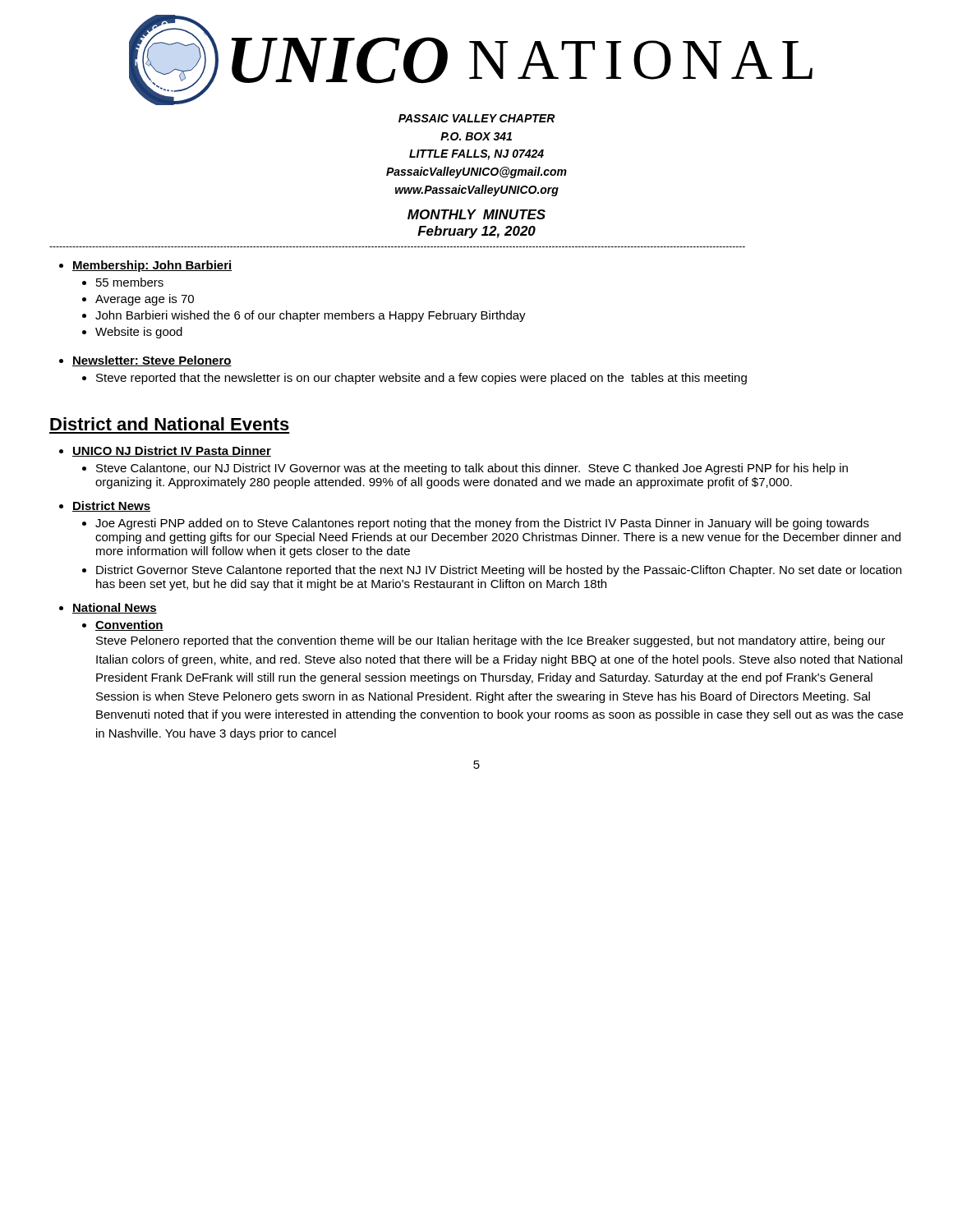Screen dimensions: 1232x953
Task: Click on the list item with the text "55 members"
Action: [130, 282]
